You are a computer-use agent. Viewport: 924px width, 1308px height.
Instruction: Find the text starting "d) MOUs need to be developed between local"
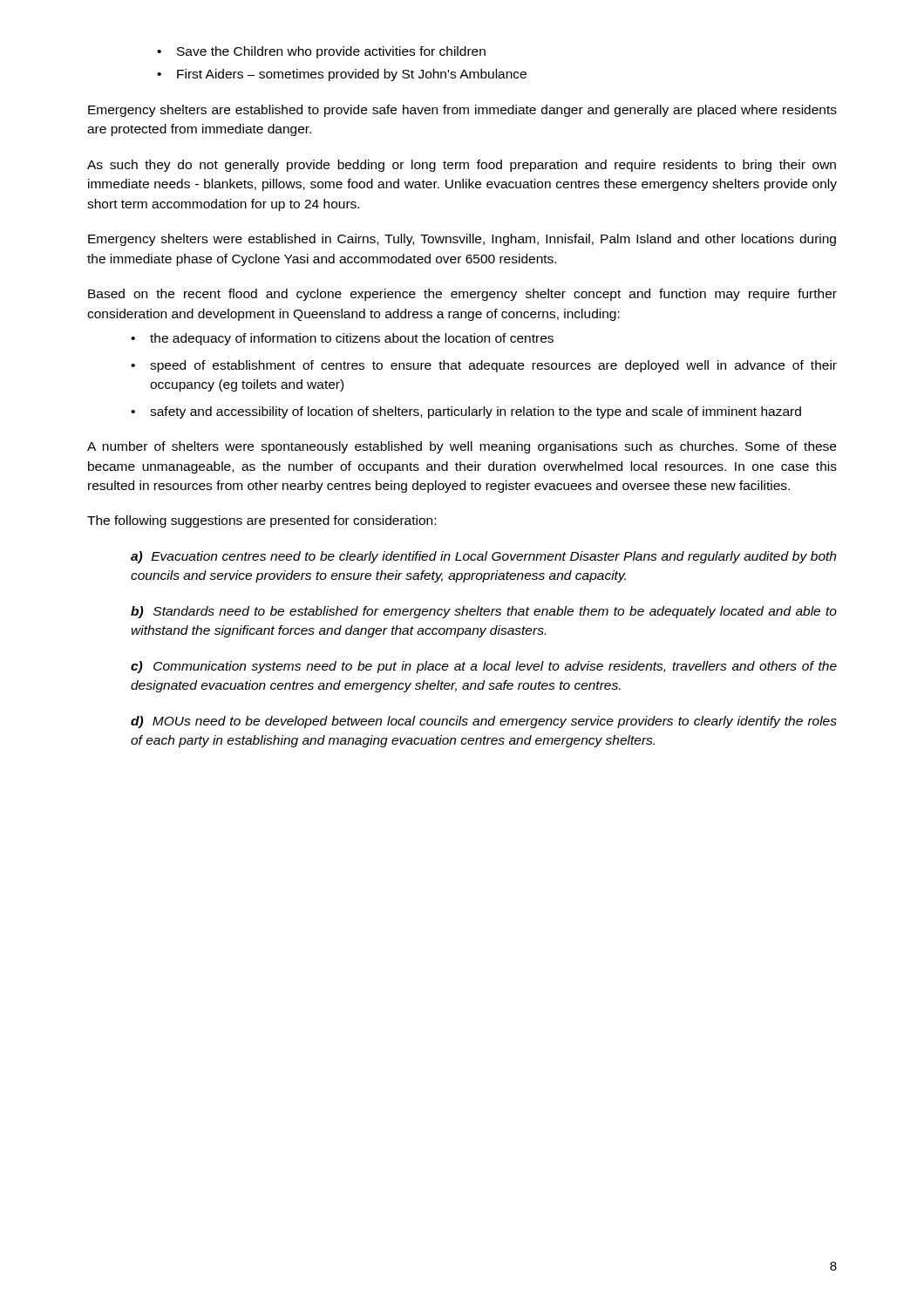point(484,730)
